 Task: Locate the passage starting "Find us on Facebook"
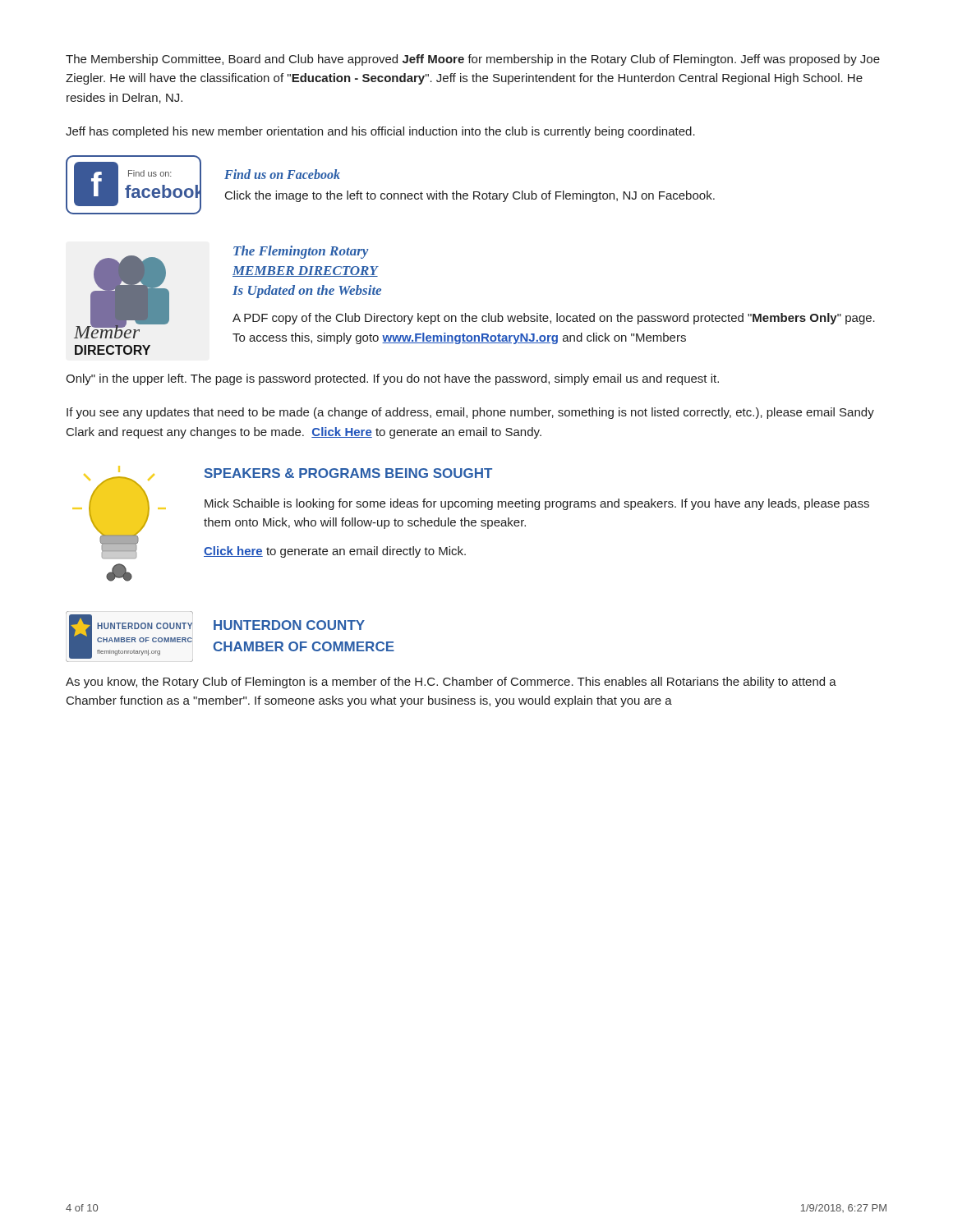point(282,174)
